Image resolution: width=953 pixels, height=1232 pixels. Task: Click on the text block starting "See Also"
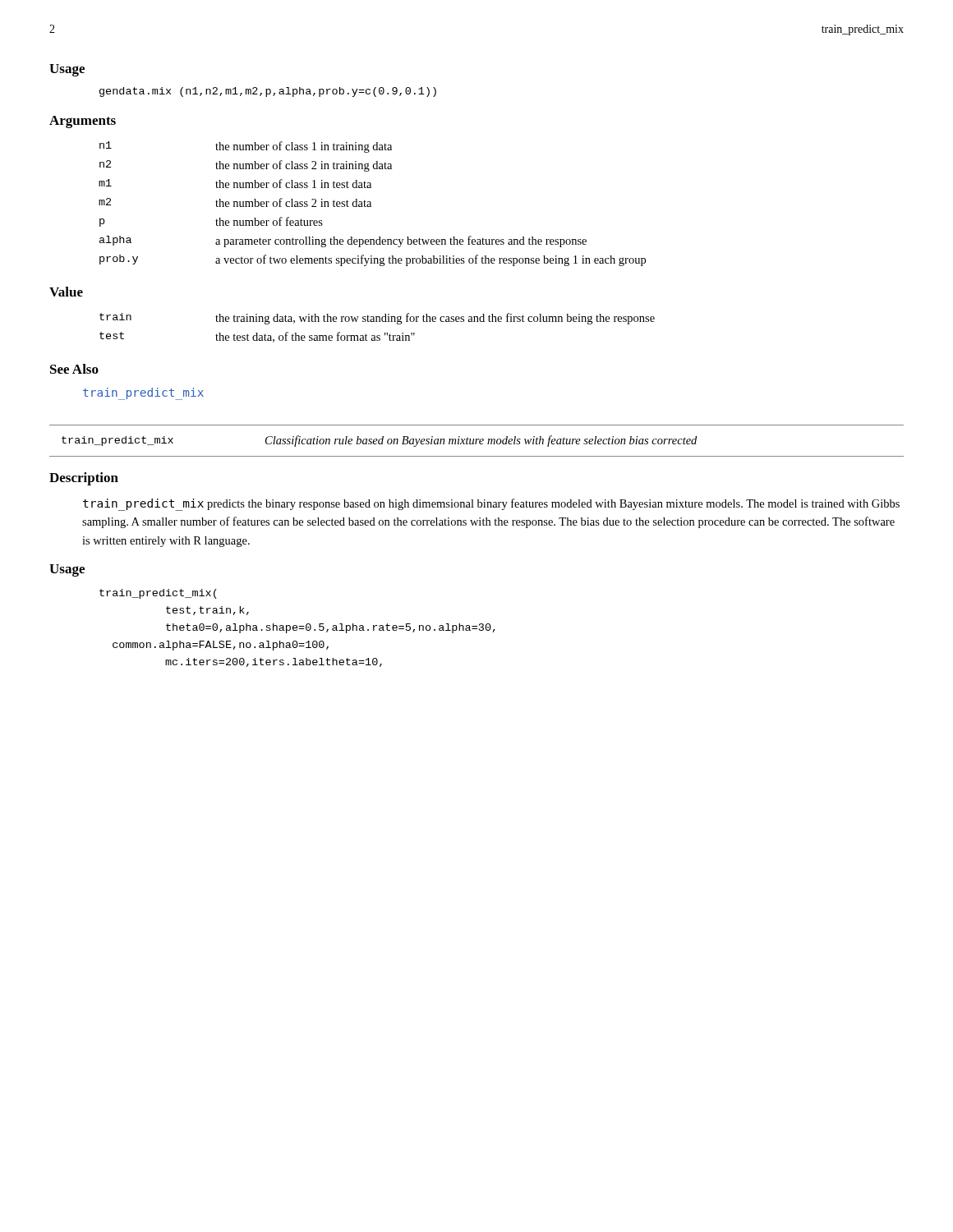tap(74, 369)
